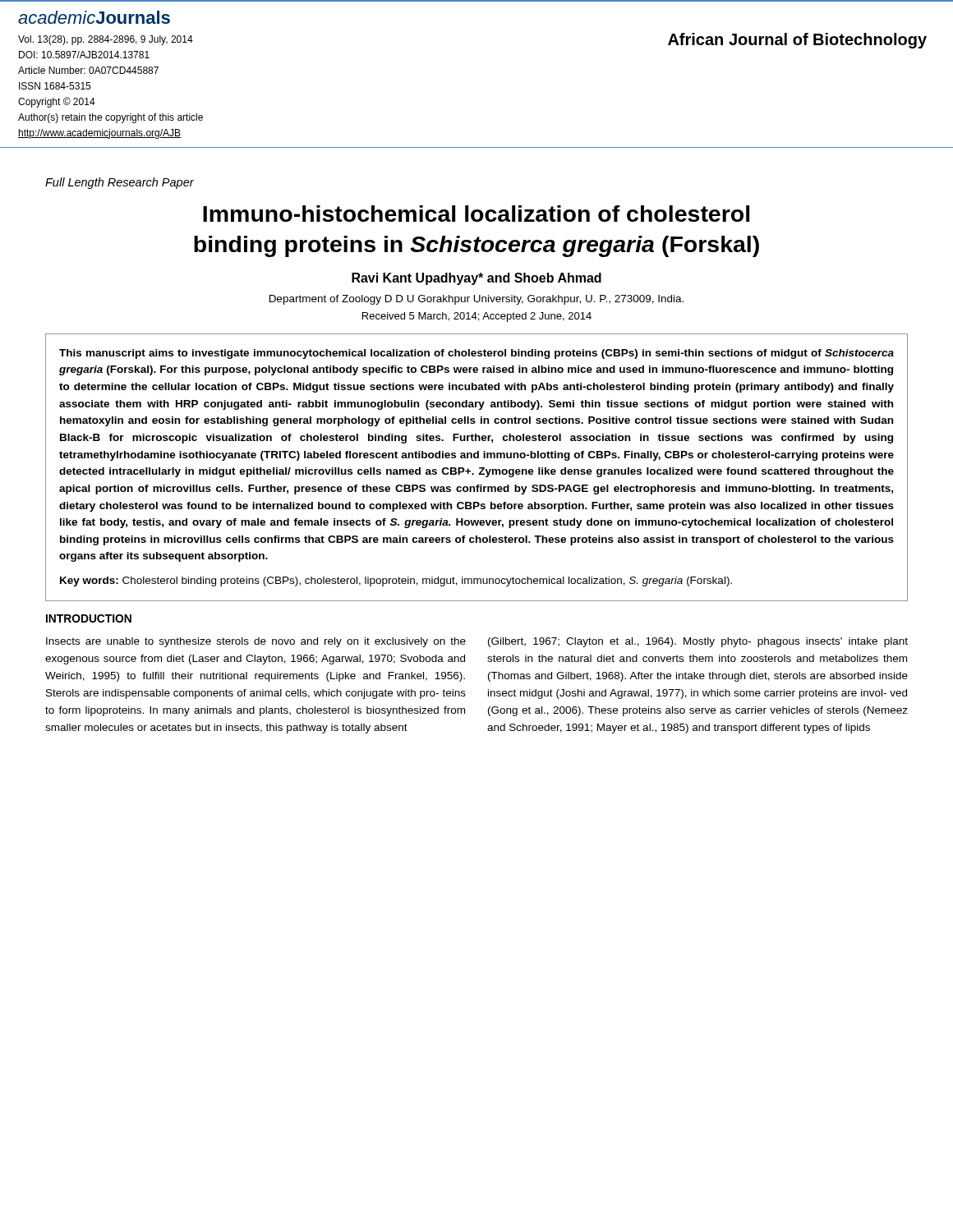Find the block starting "(Gilbert, 1967; Clayton et al., 1964). Mostly"
Screen dimensions: 1232x953
698,684
